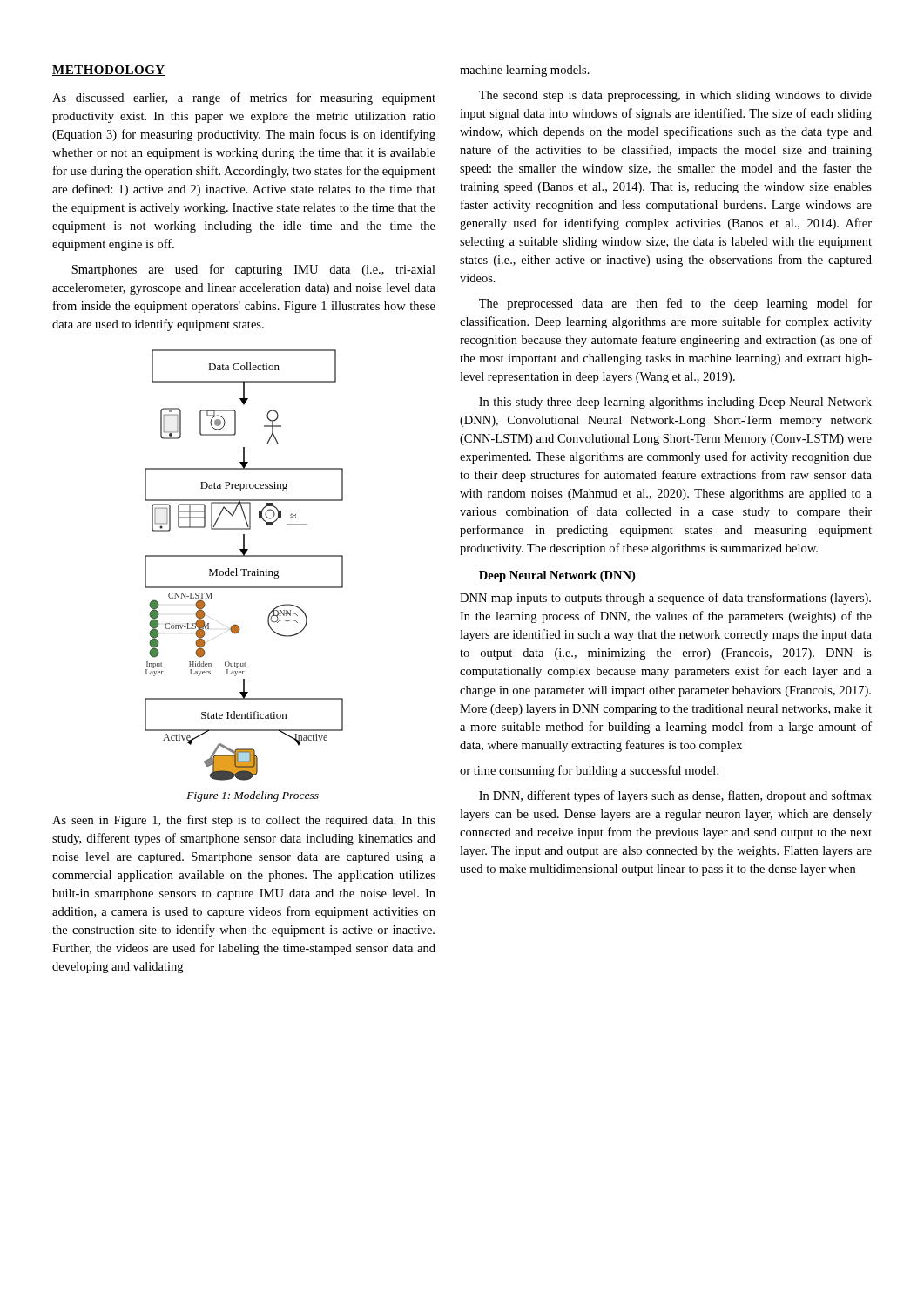This screenshot has height=1307, width=924.
Task: Select the section header with the text "Deep Neural Network (DNN)"
Action: 557,576
